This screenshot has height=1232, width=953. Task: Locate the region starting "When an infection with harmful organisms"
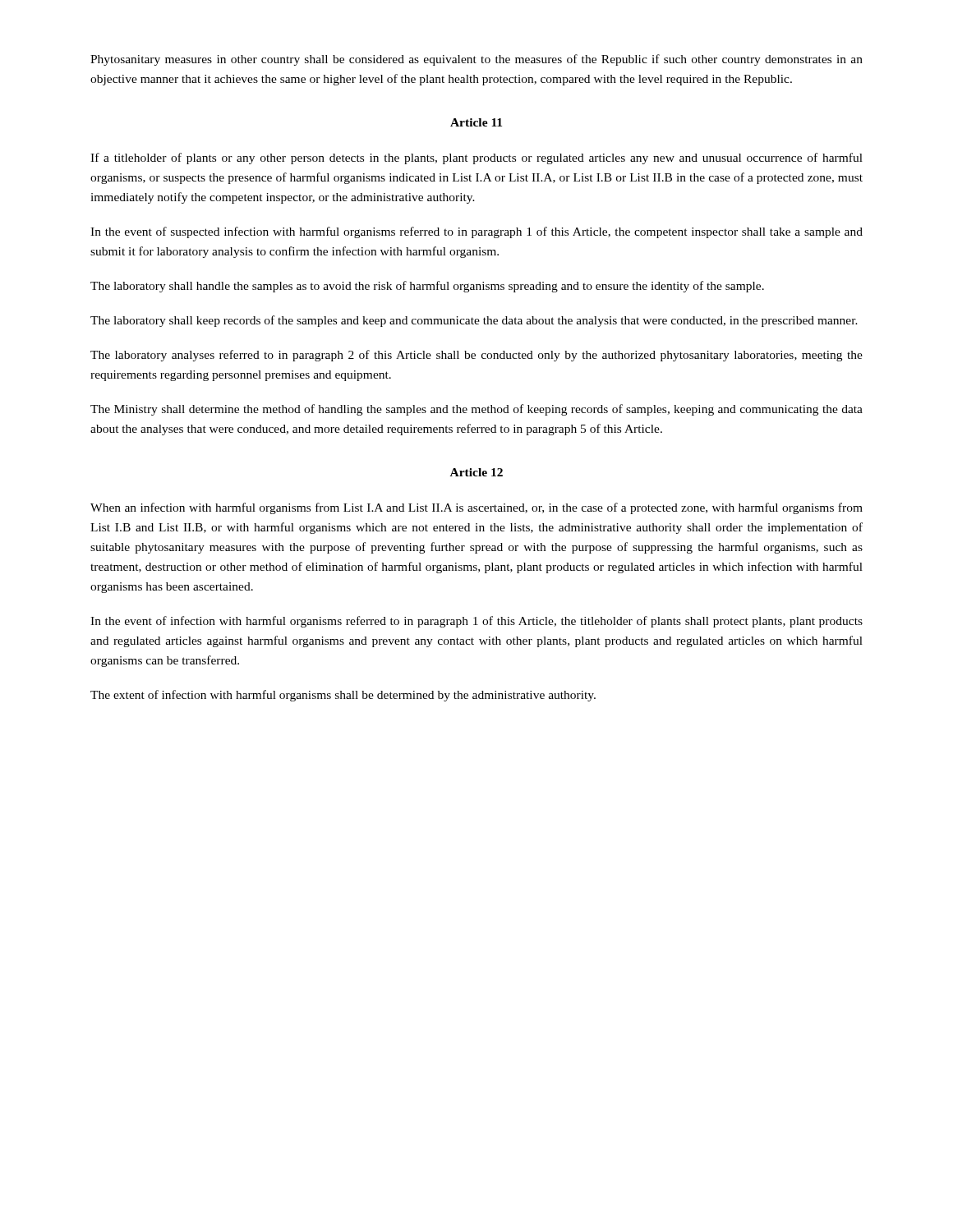(476, 547)
